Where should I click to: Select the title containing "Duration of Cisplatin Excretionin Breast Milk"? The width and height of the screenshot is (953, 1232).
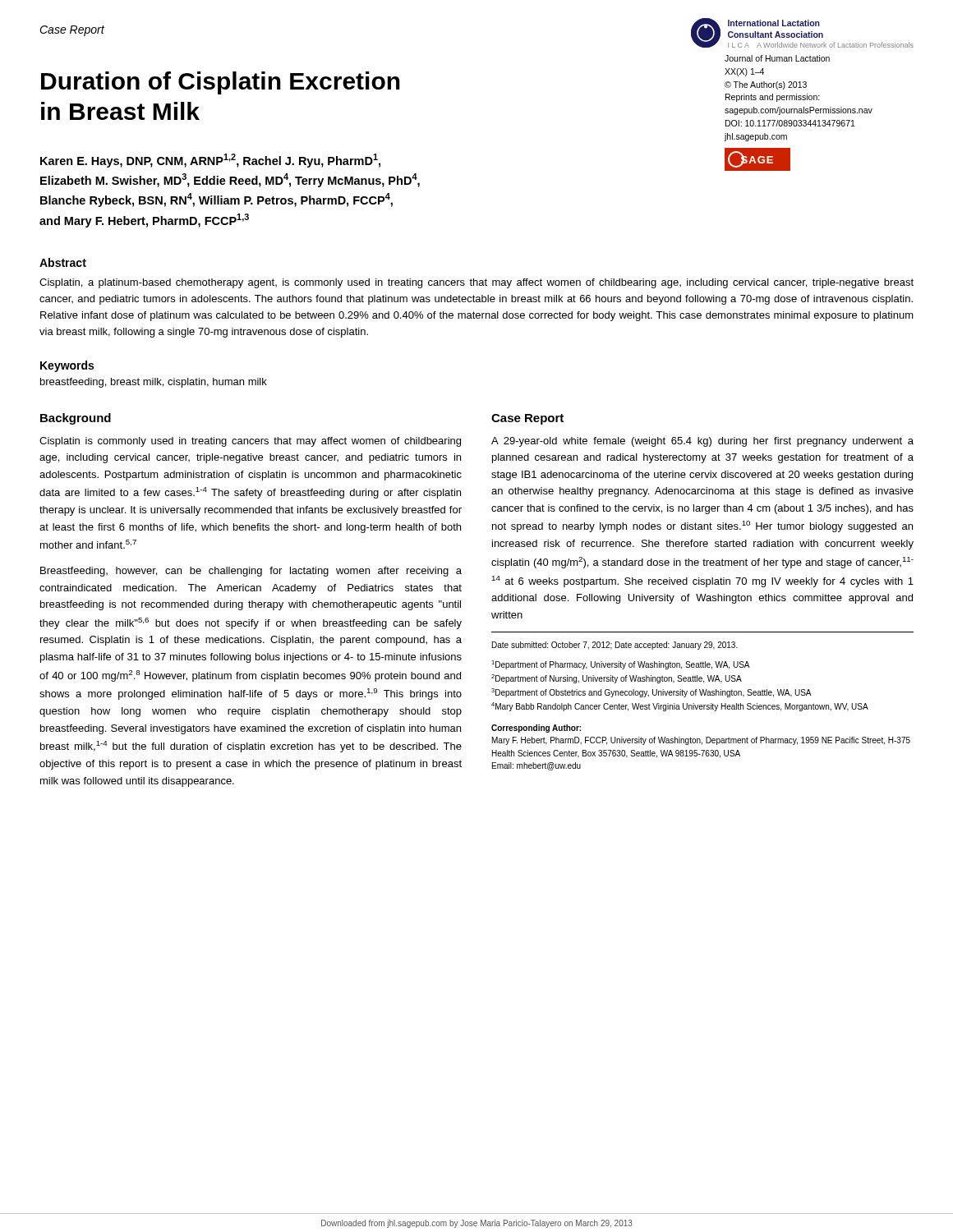click(269, 96)
